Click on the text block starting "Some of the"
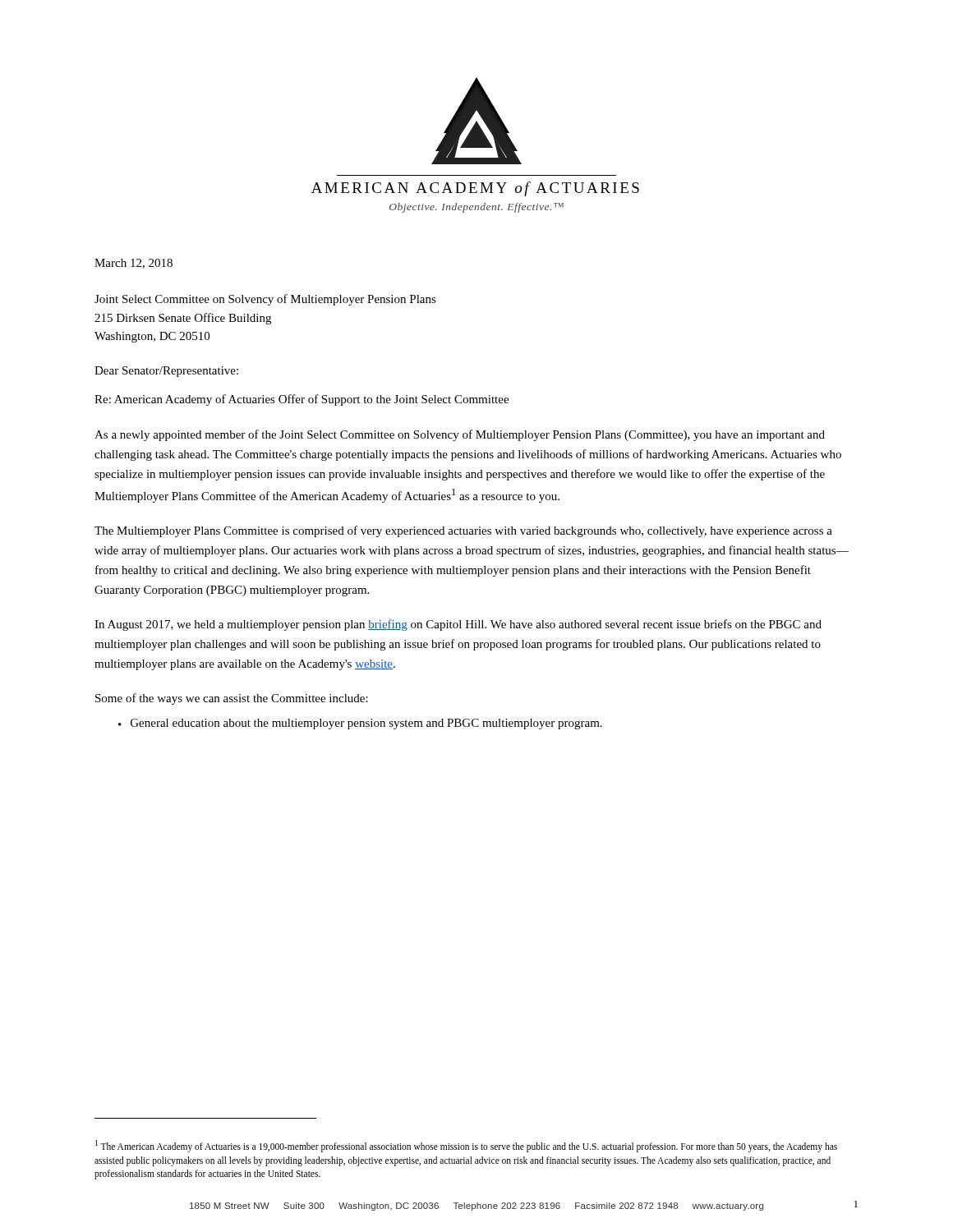The image size is (953, 1232). [x=232, y=698]
